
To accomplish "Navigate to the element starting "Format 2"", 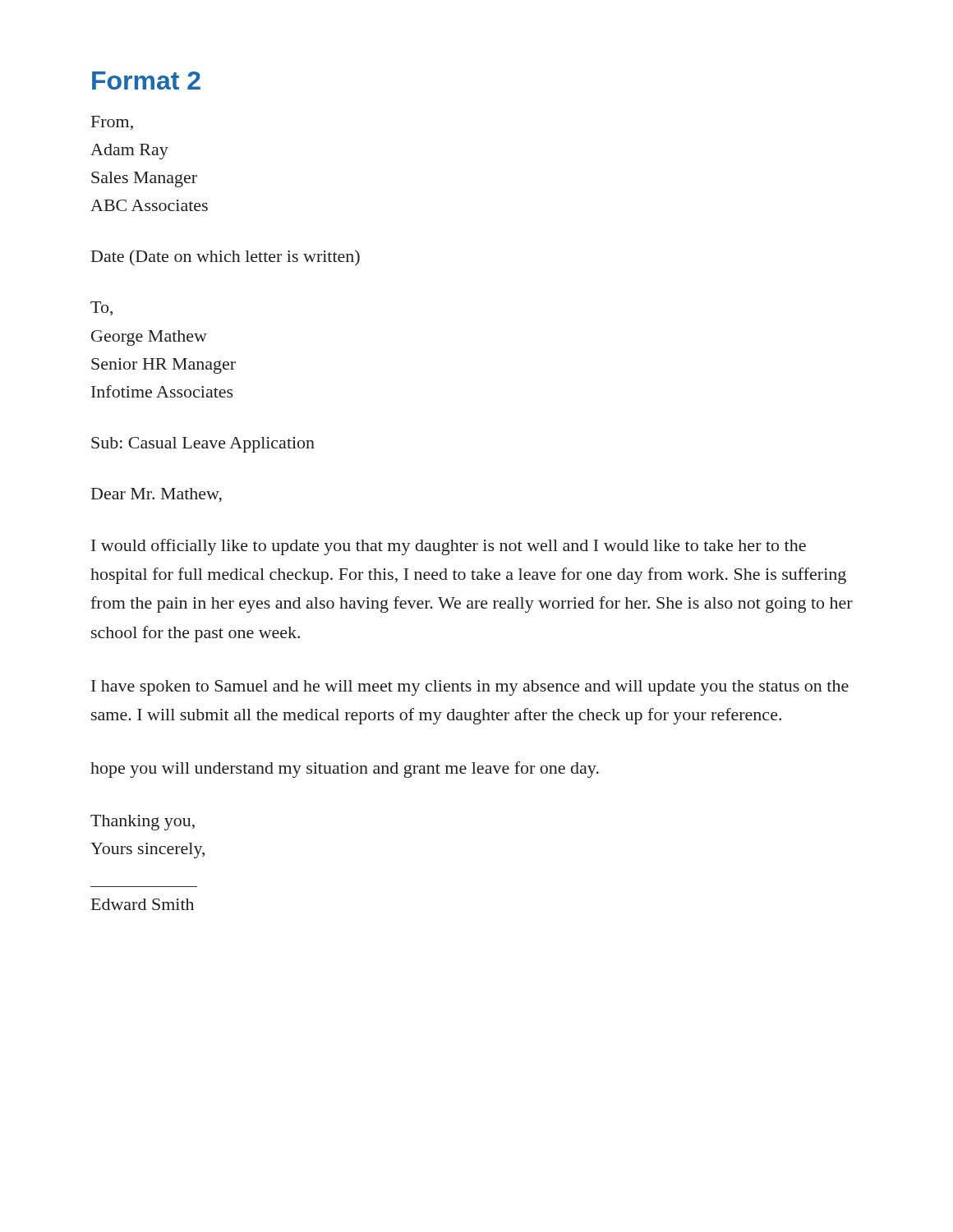I will (x=146, y=81).
